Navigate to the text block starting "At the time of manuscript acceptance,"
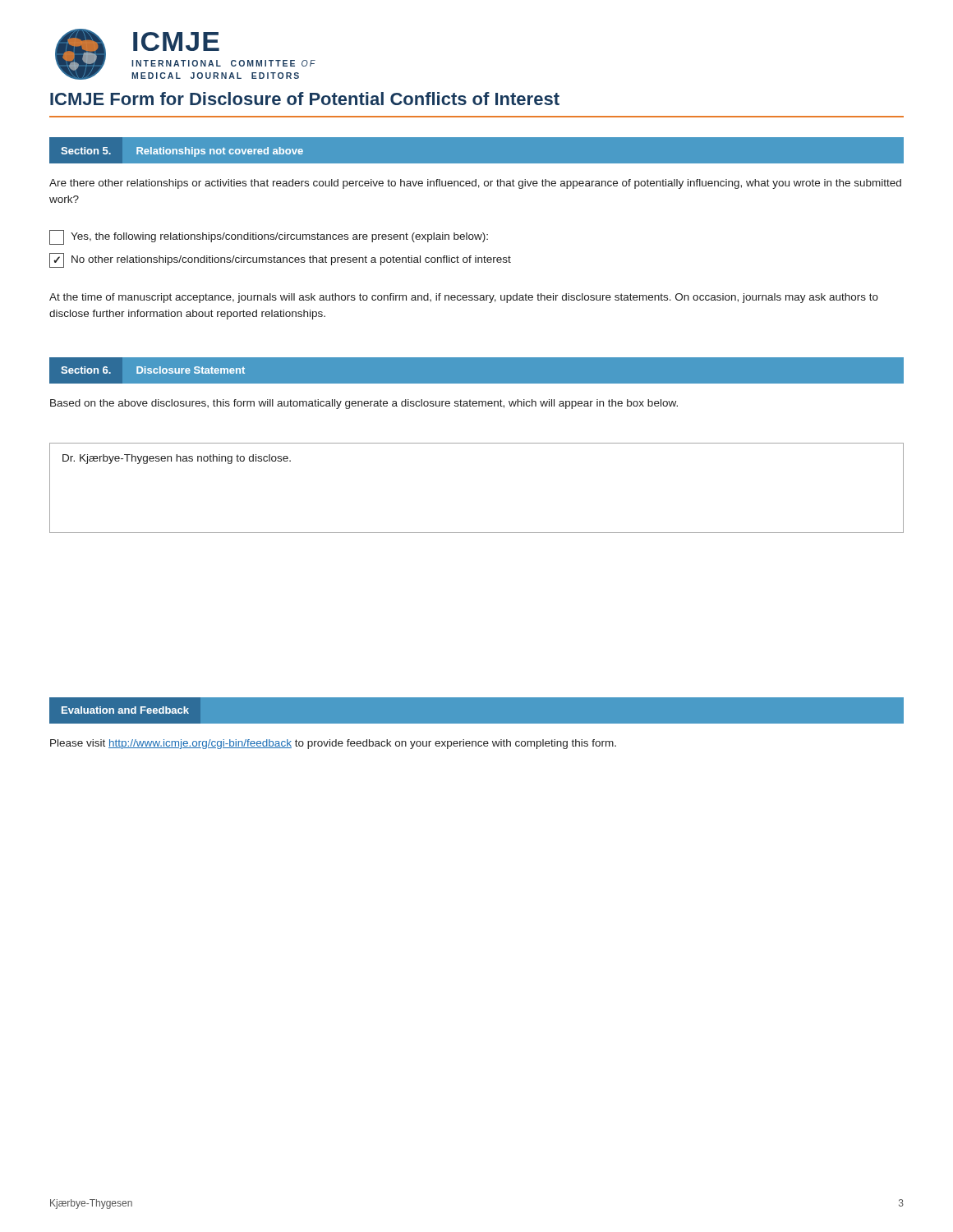Image resolution: width=953 pixels, height=1232 pixels. point(464,305)
